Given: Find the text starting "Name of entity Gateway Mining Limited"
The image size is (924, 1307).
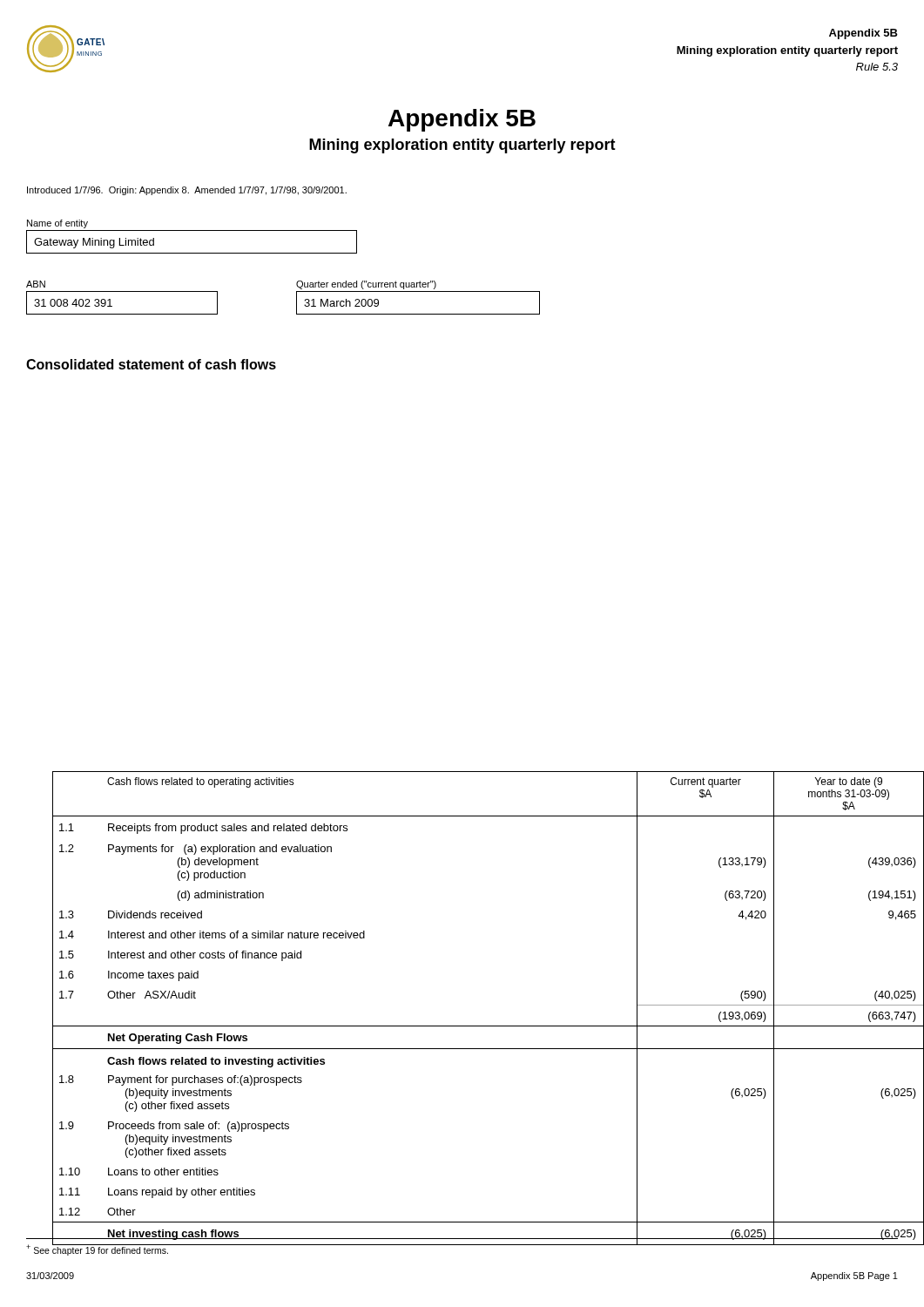Looking at the screenshot, I should 57,224.
